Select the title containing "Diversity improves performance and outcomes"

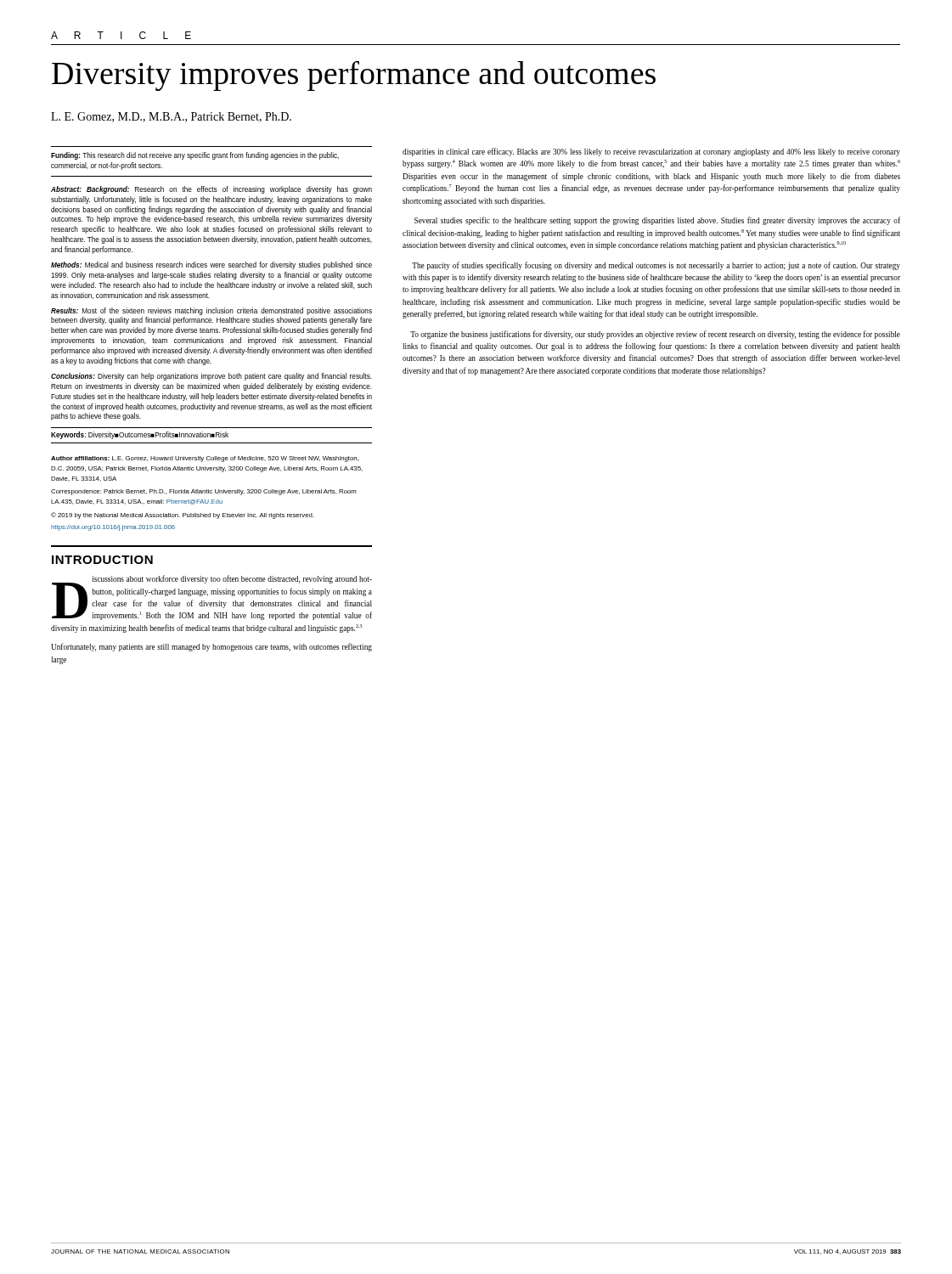coord(476,74)
